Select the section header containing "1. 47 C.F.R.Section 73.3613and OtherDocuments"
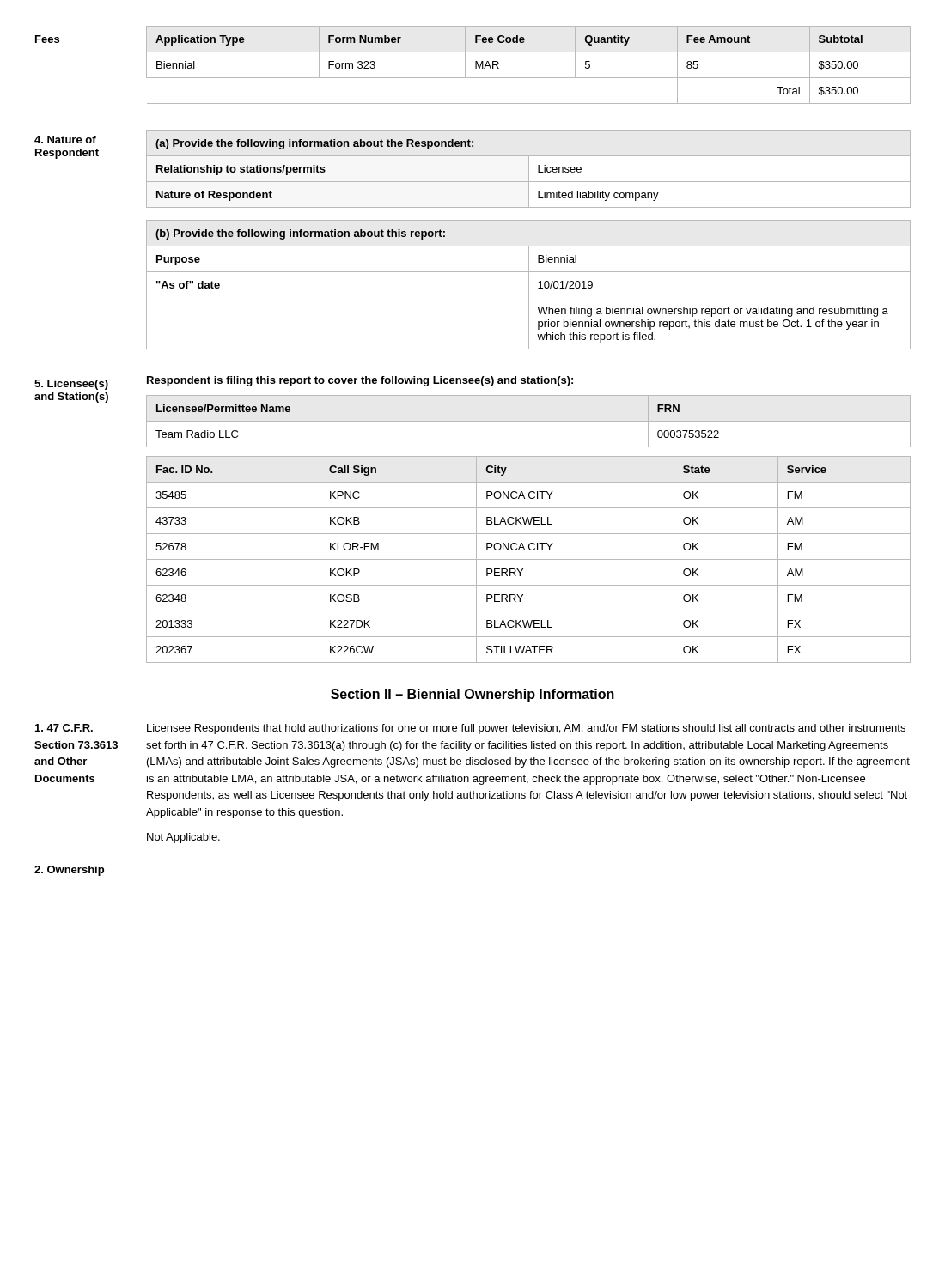The height and width of the screenshot is (1288, 945). pos(76,753)
